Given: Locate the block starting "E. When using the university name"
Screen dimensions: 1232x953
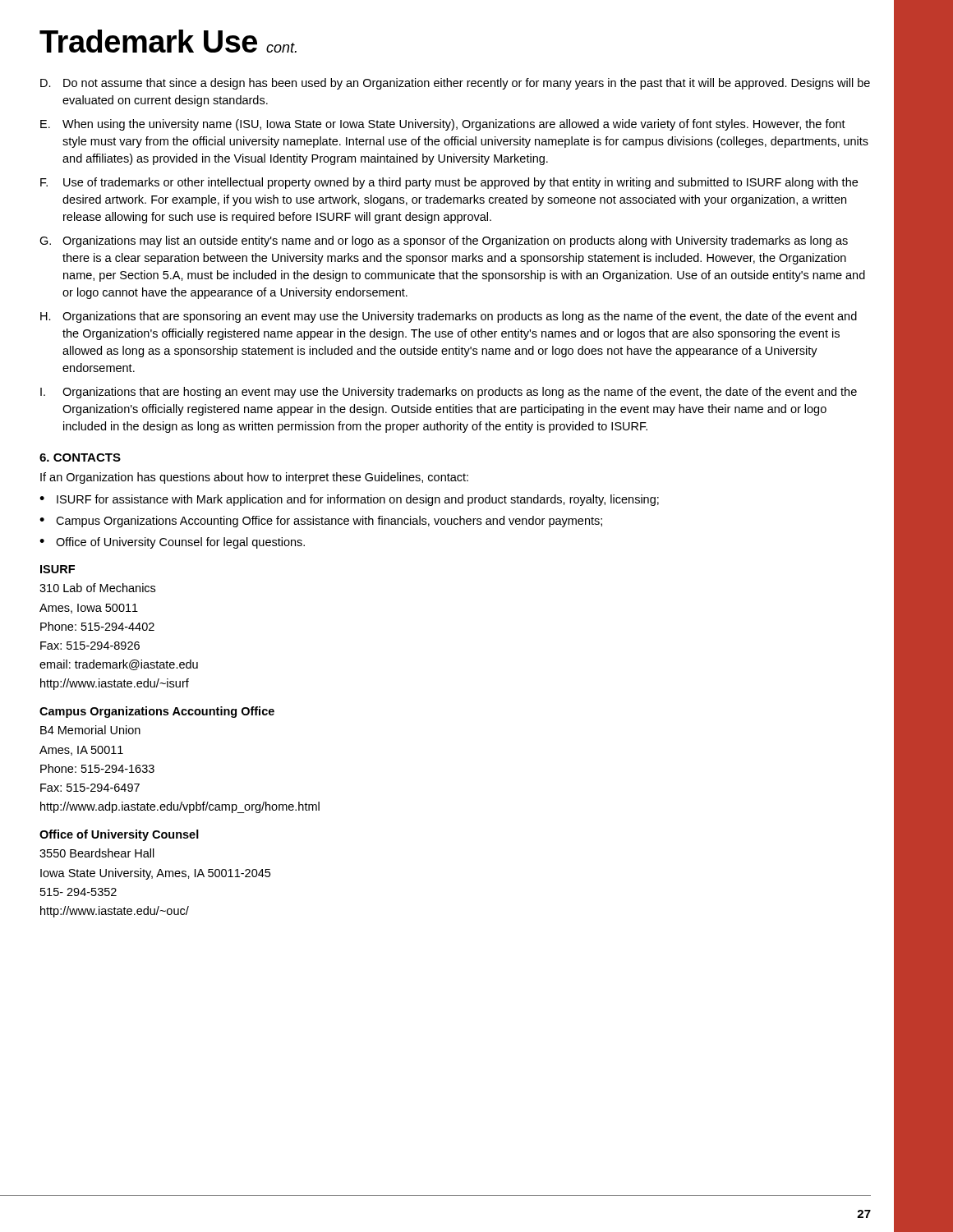Looking at the screenshot, I should coord(455,142).
